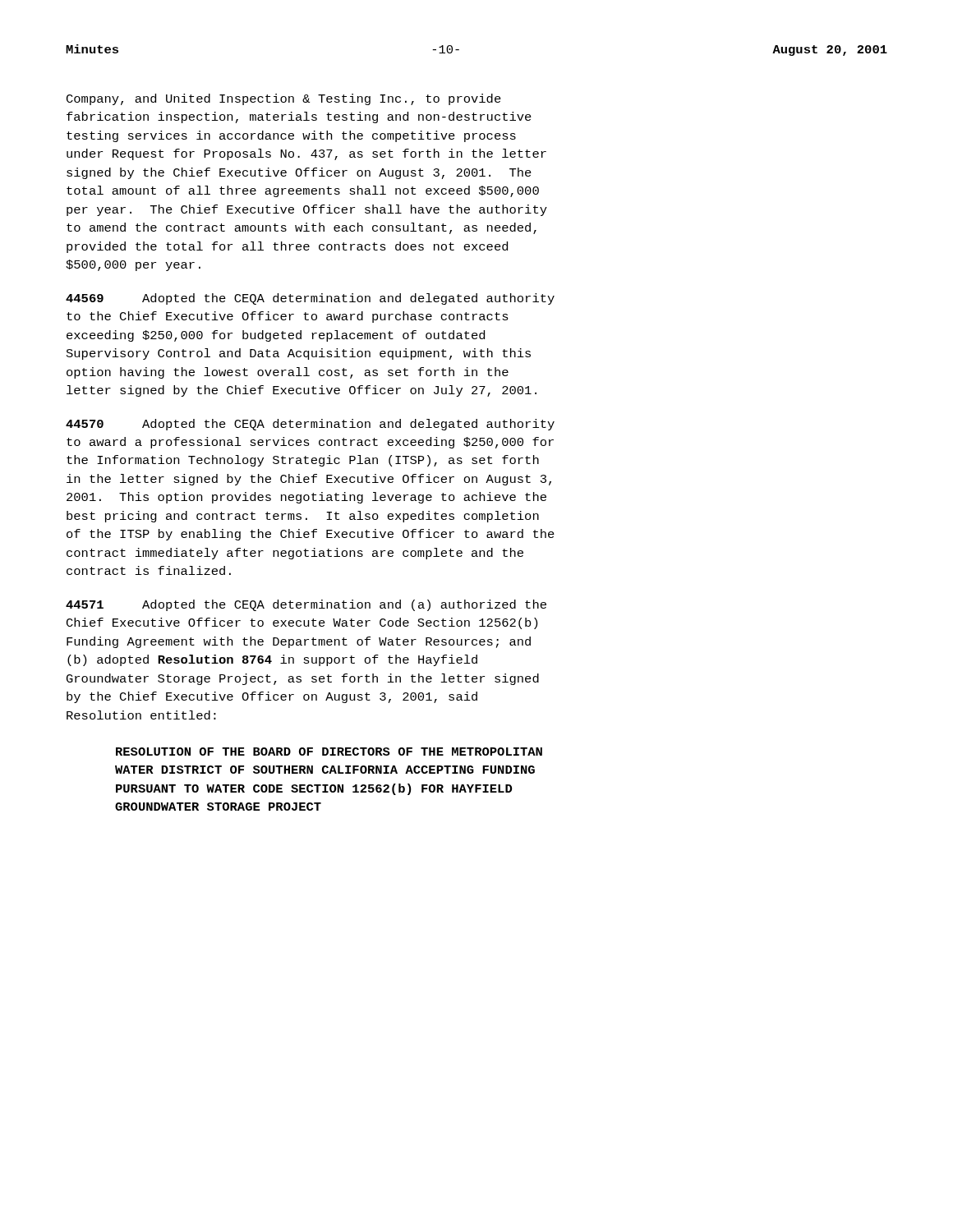Image resolution: width=953 pixels, height=1232 pixels.
Task: Point to the region starting "44569 Adopted the CEQA determination and delegated authority"
Action: coord(476,345)
